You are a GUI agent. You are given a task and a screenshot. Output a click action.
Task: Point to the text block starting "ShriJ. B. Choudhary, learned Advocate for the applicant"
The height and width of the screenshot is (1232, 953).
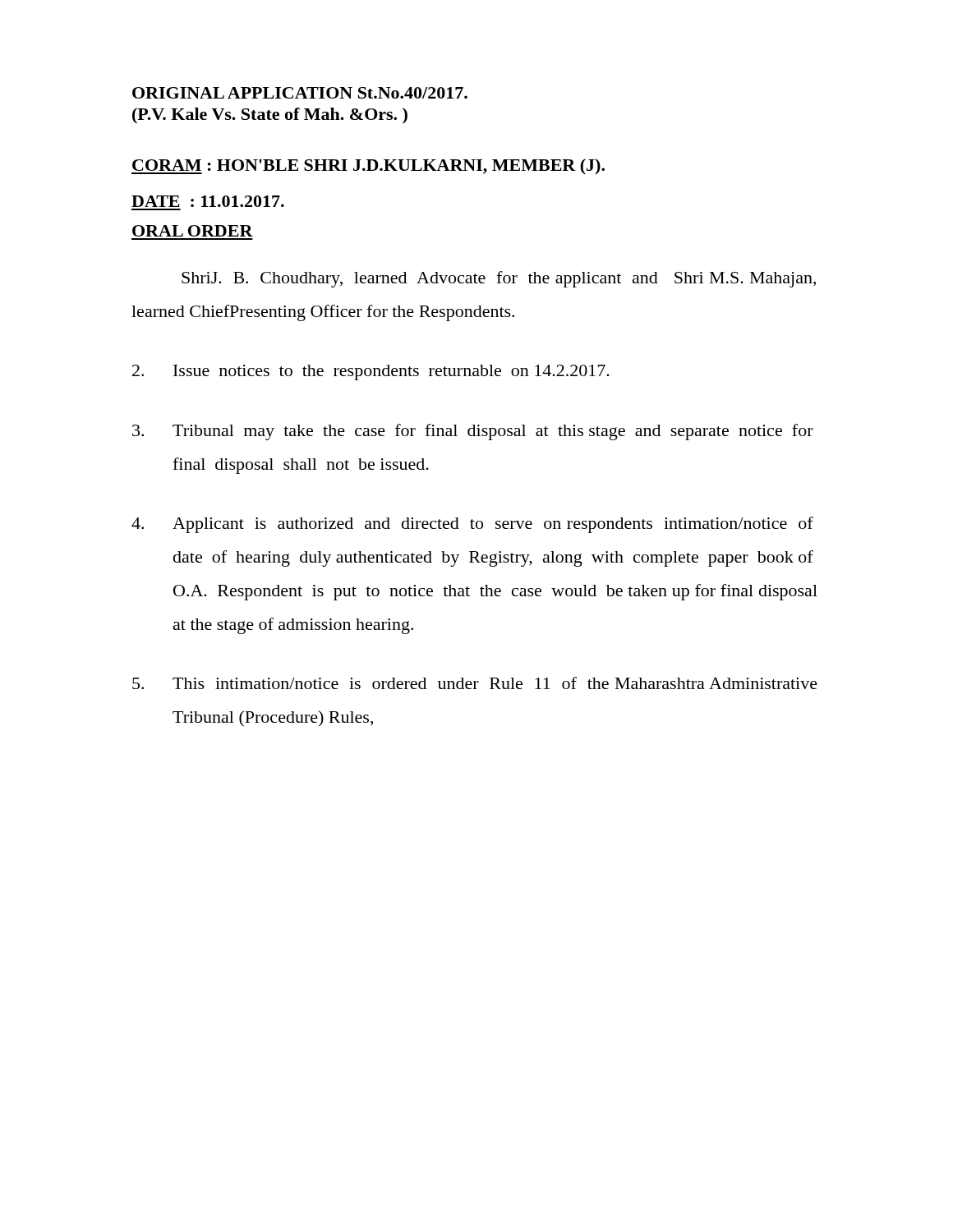[x=476, y=294]
